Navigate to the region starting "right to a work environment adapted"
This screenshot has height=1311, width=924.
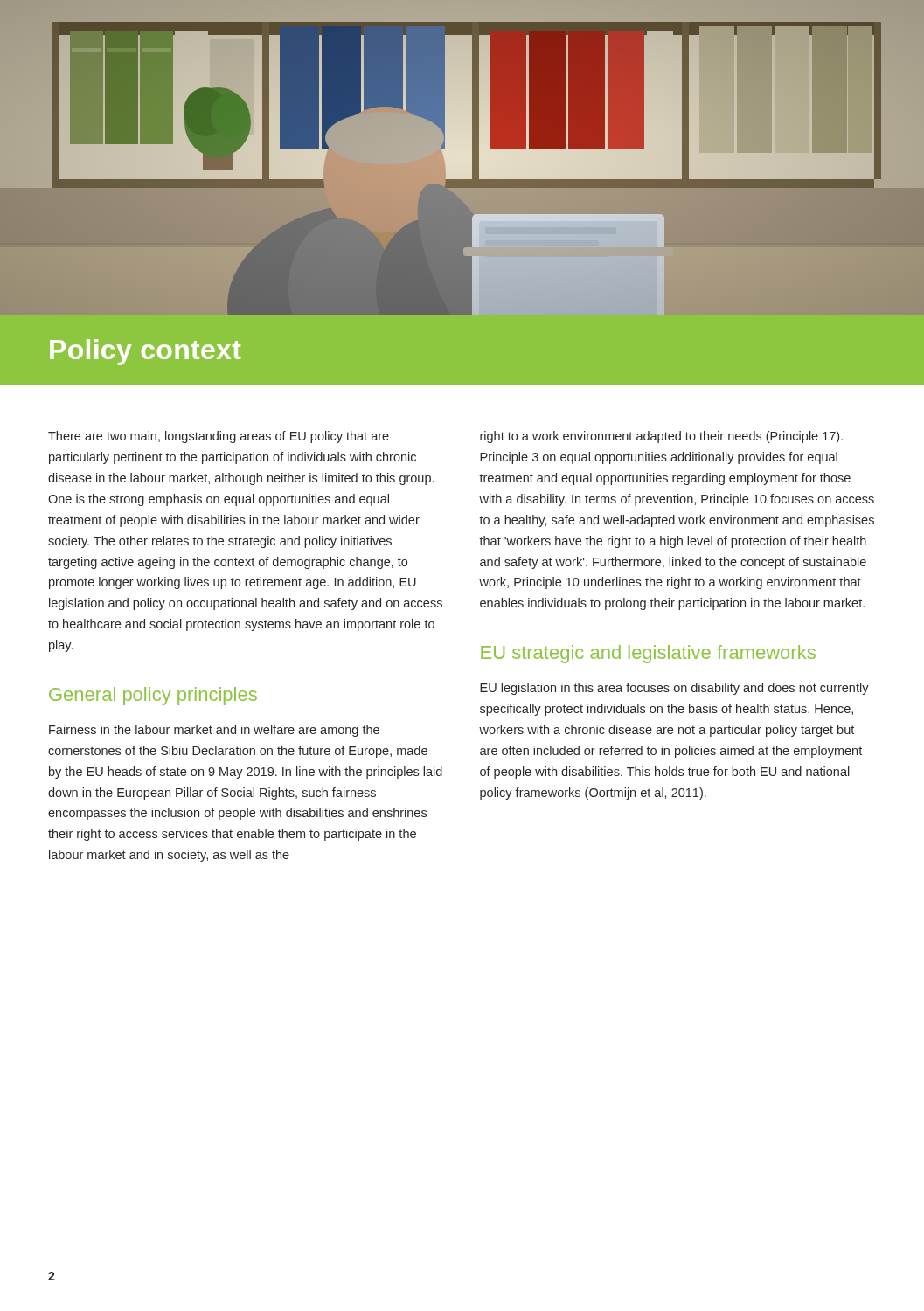(x=678, y=521)
